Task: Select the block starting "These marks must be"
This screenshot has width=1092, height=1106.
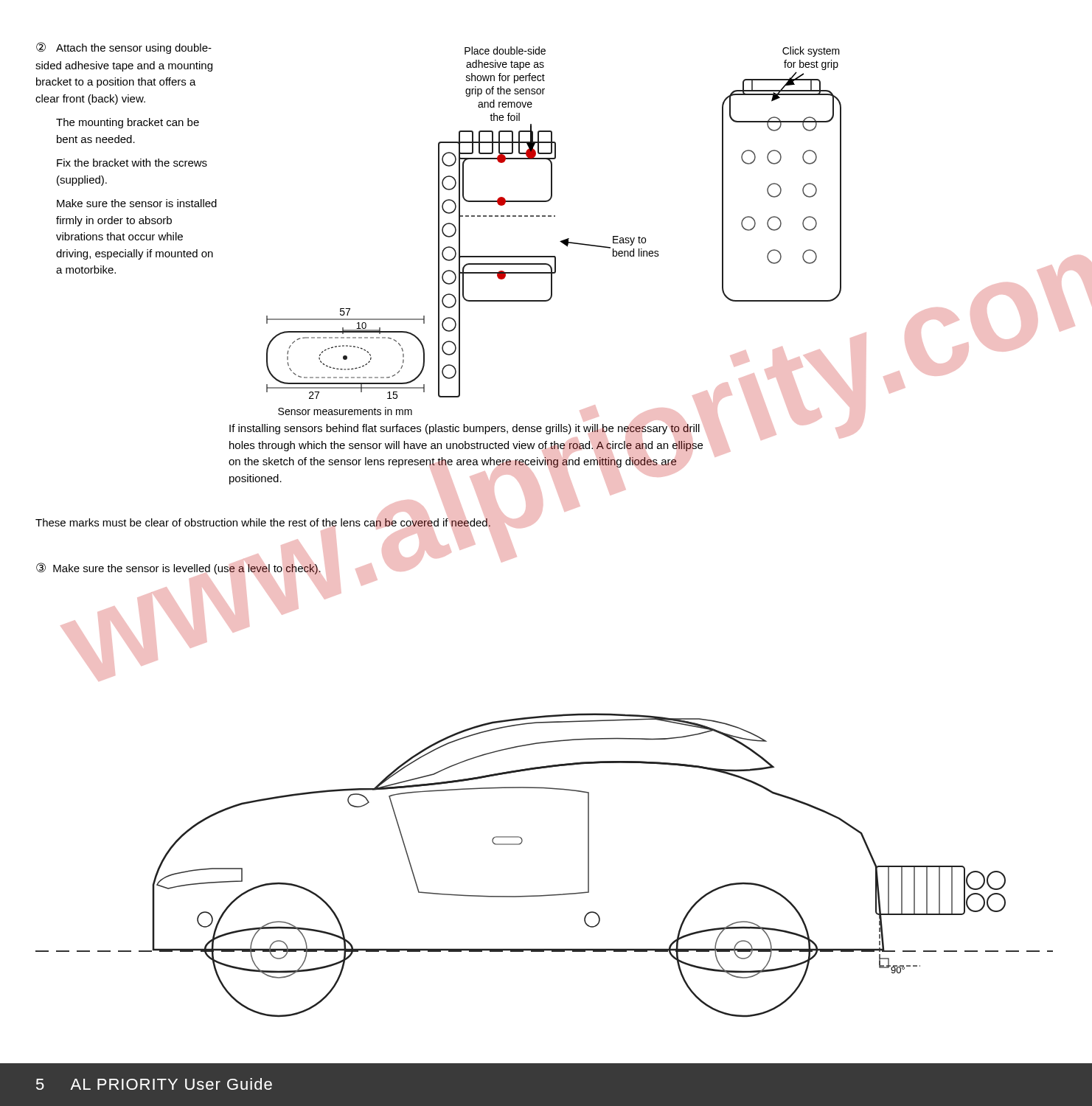Action: coord(263,522)
